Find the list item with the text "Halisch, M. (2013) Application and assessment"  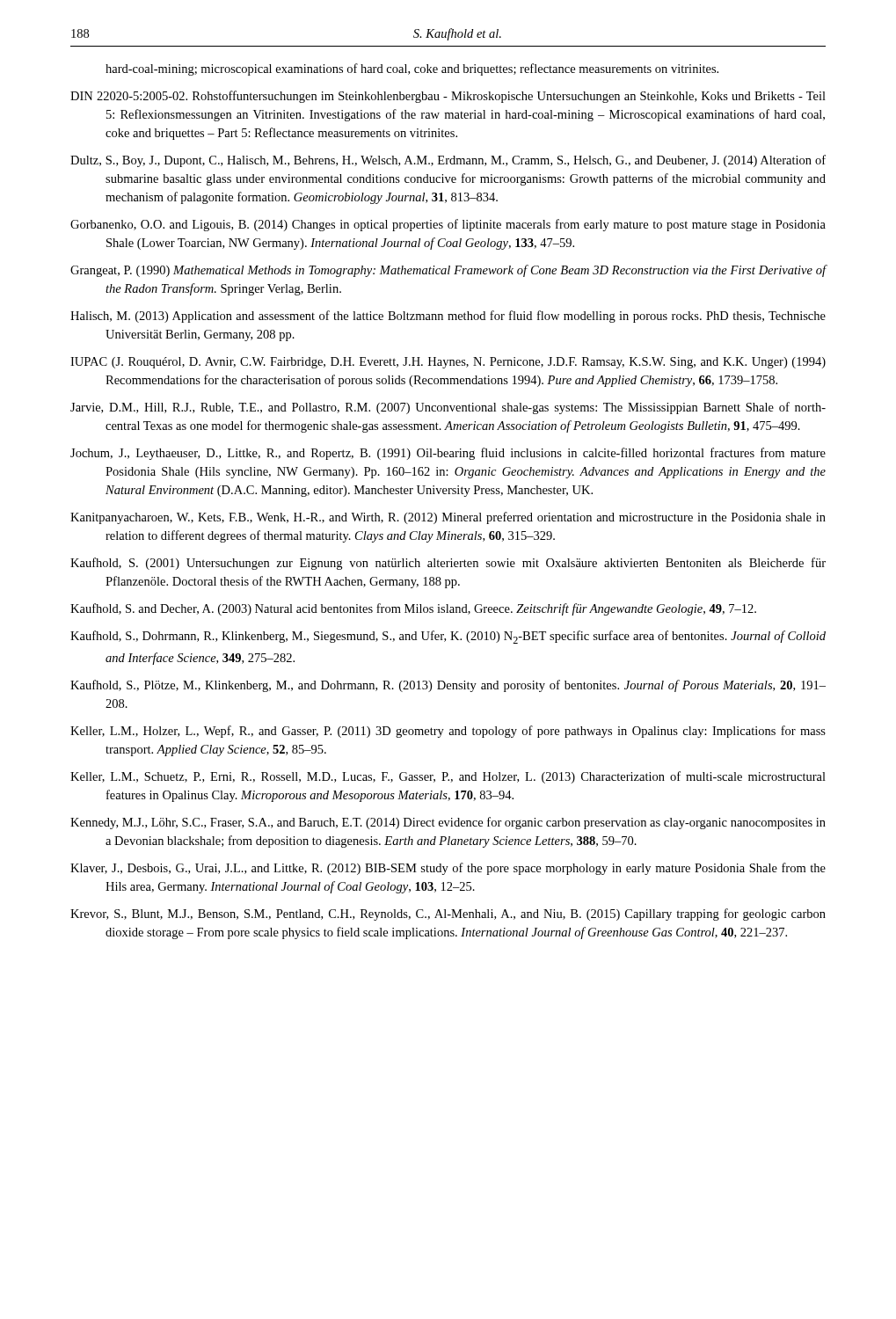(448, 325)
